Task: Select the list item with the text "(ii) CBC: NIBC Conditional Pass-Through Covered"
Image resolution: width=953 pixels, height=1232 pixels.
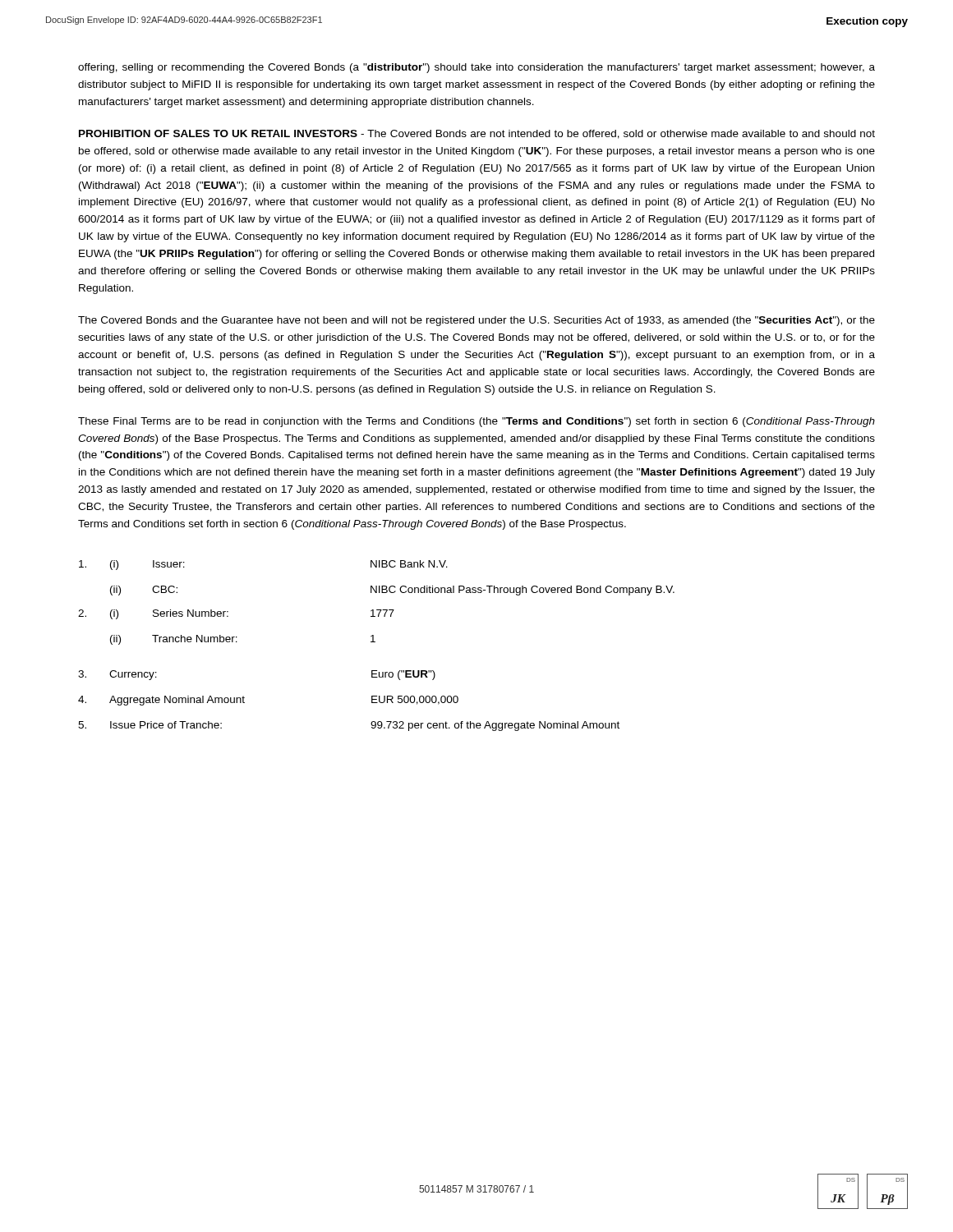Action: click(x=492, y=590)
